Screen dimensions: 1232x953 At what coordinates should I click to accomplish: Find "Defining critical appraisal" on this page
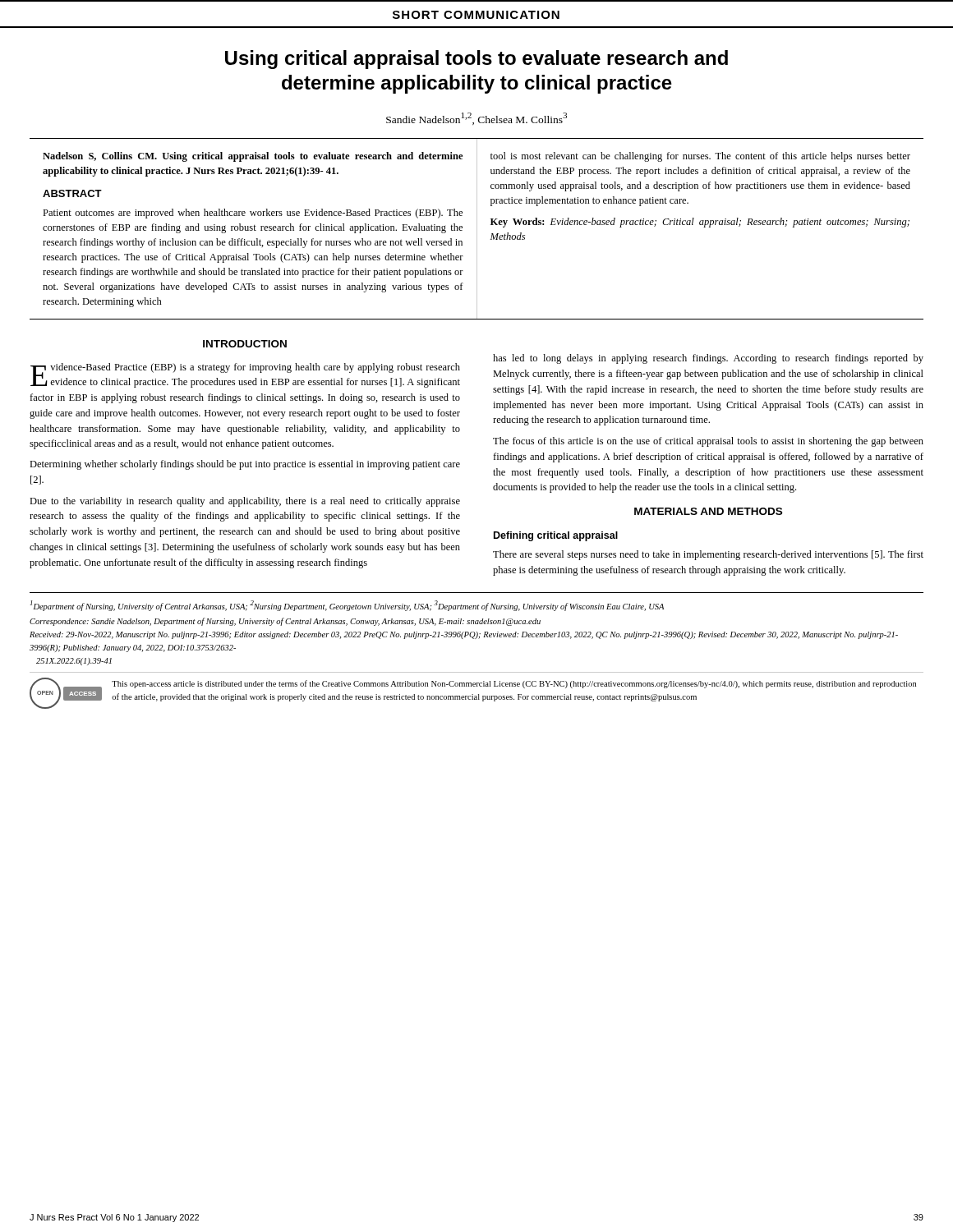(x=555, y=536)
